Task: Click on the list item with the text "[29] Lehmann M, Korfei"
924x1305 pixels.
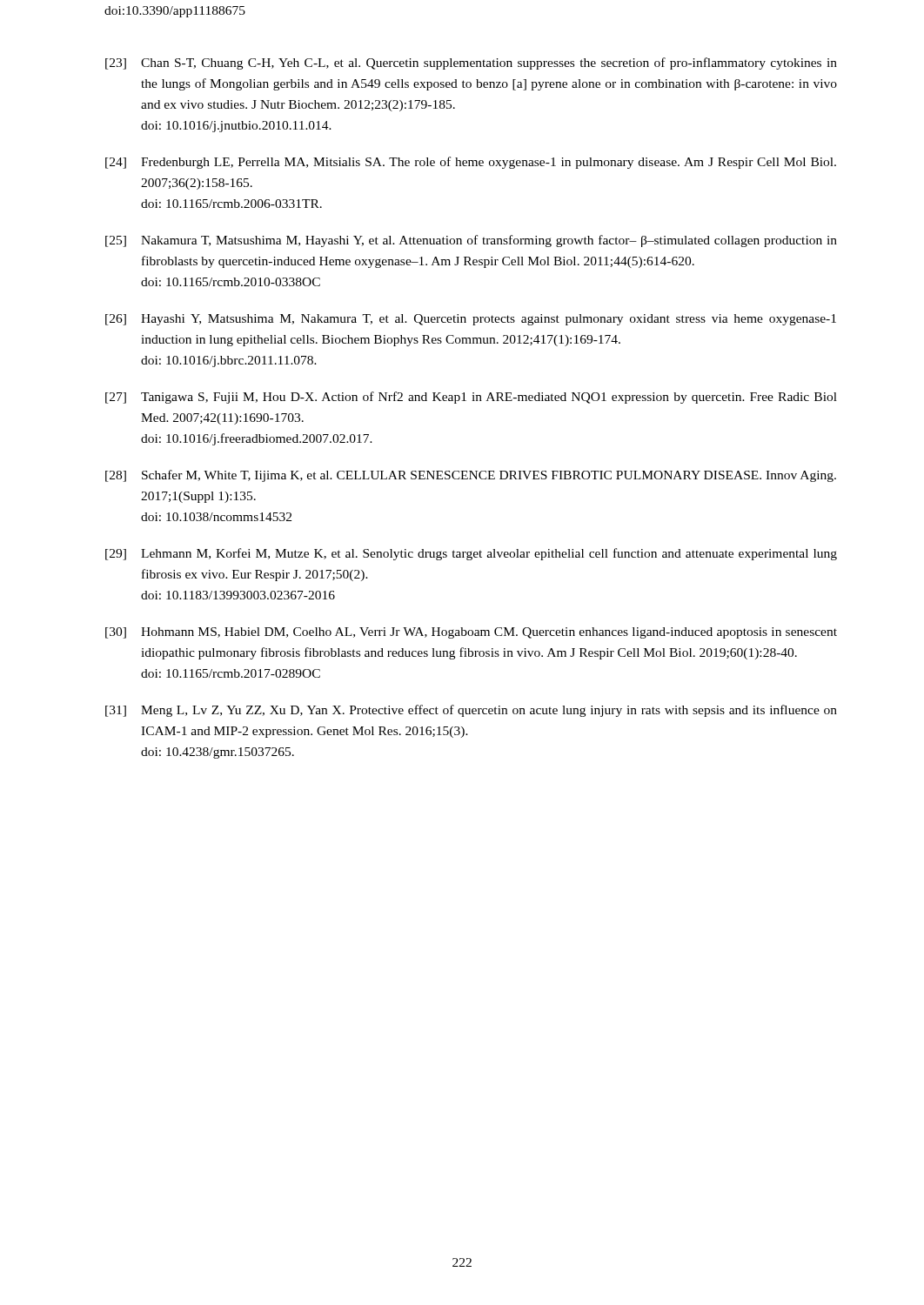Action: (x=471, y=554)
